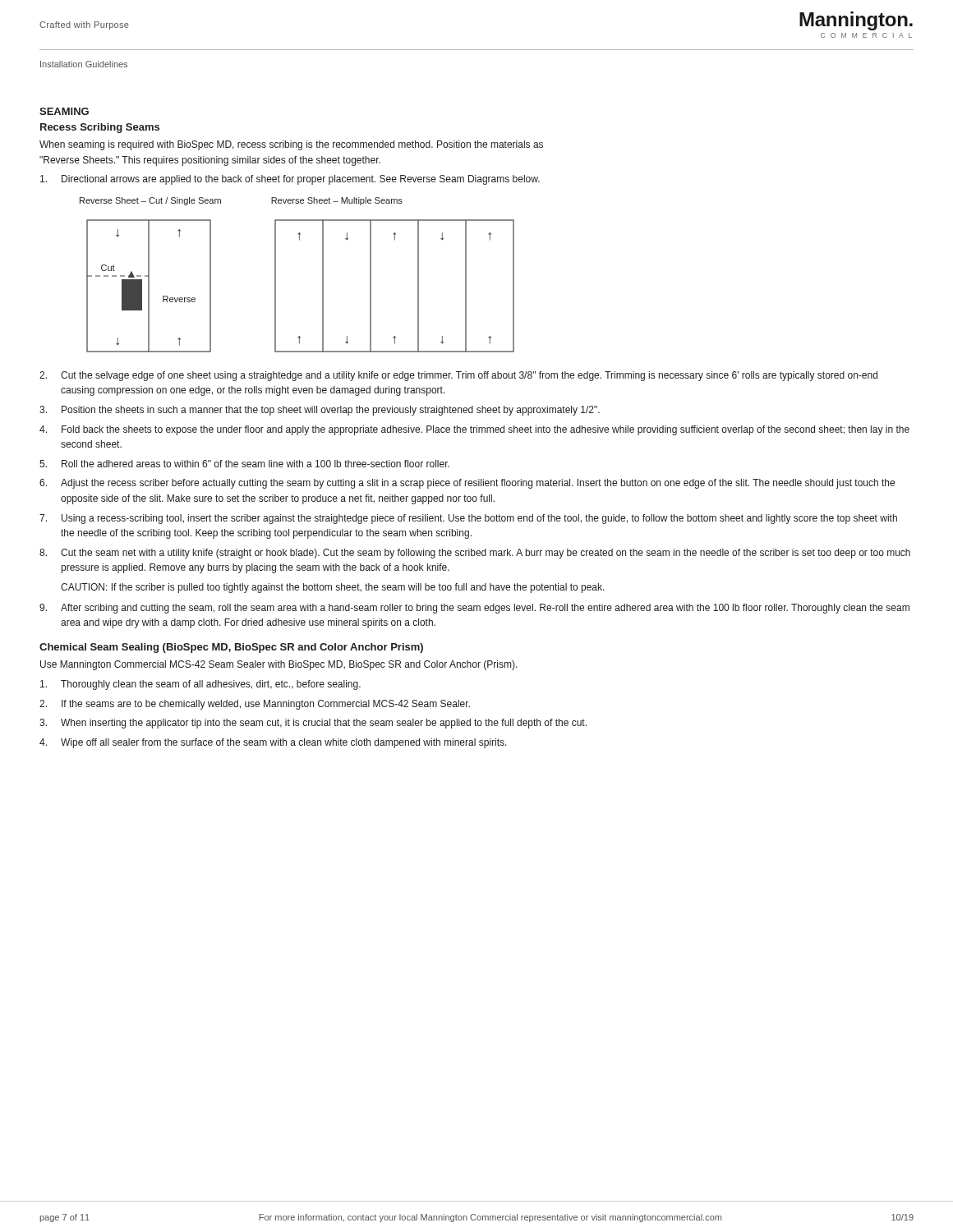953x1232 pixels.
Task: Navigate to the text block starting "Chemical Seam Sealing (BioSpec"
Action: pos(232,647)
